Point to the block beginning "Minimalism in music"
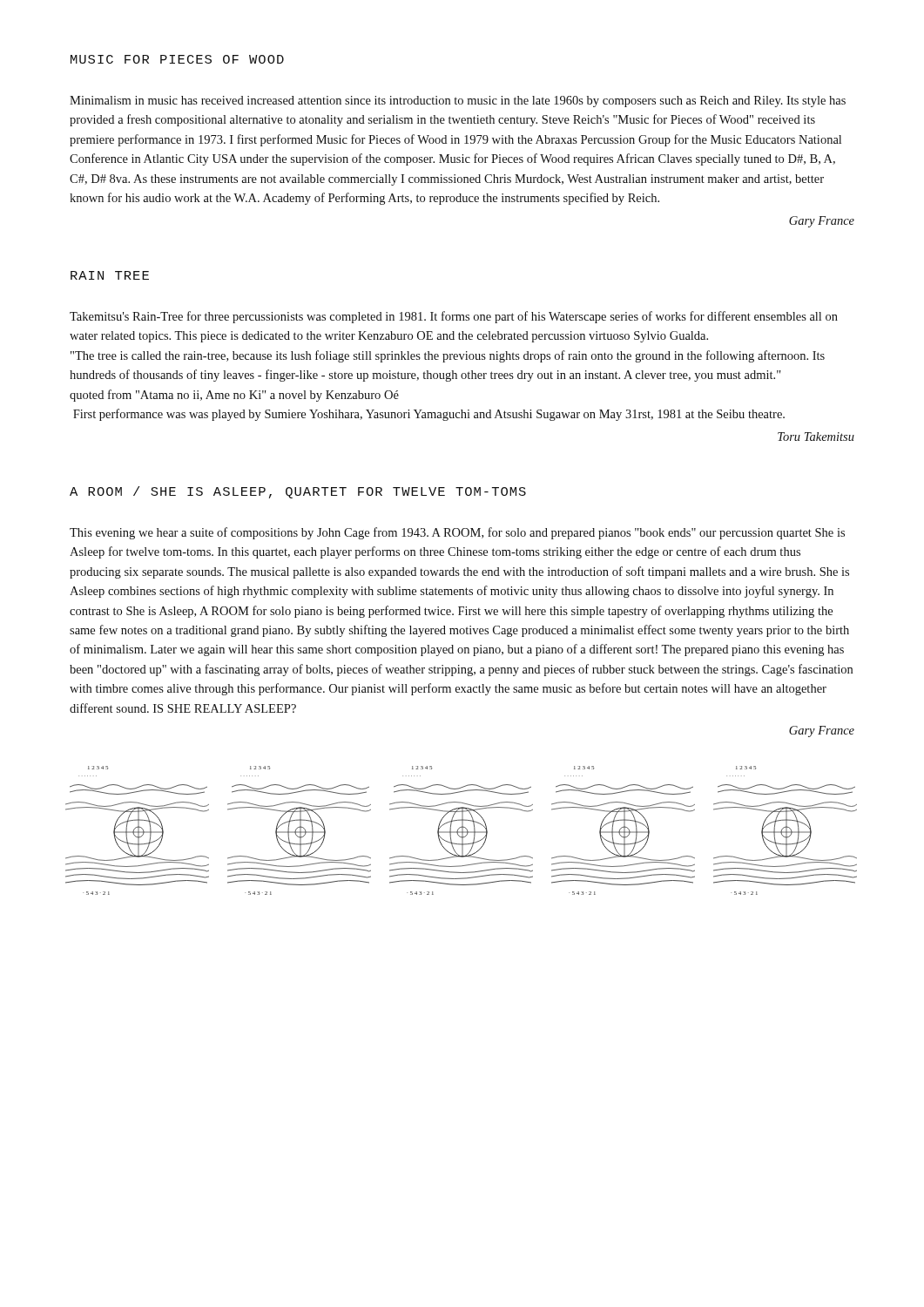 458,149
